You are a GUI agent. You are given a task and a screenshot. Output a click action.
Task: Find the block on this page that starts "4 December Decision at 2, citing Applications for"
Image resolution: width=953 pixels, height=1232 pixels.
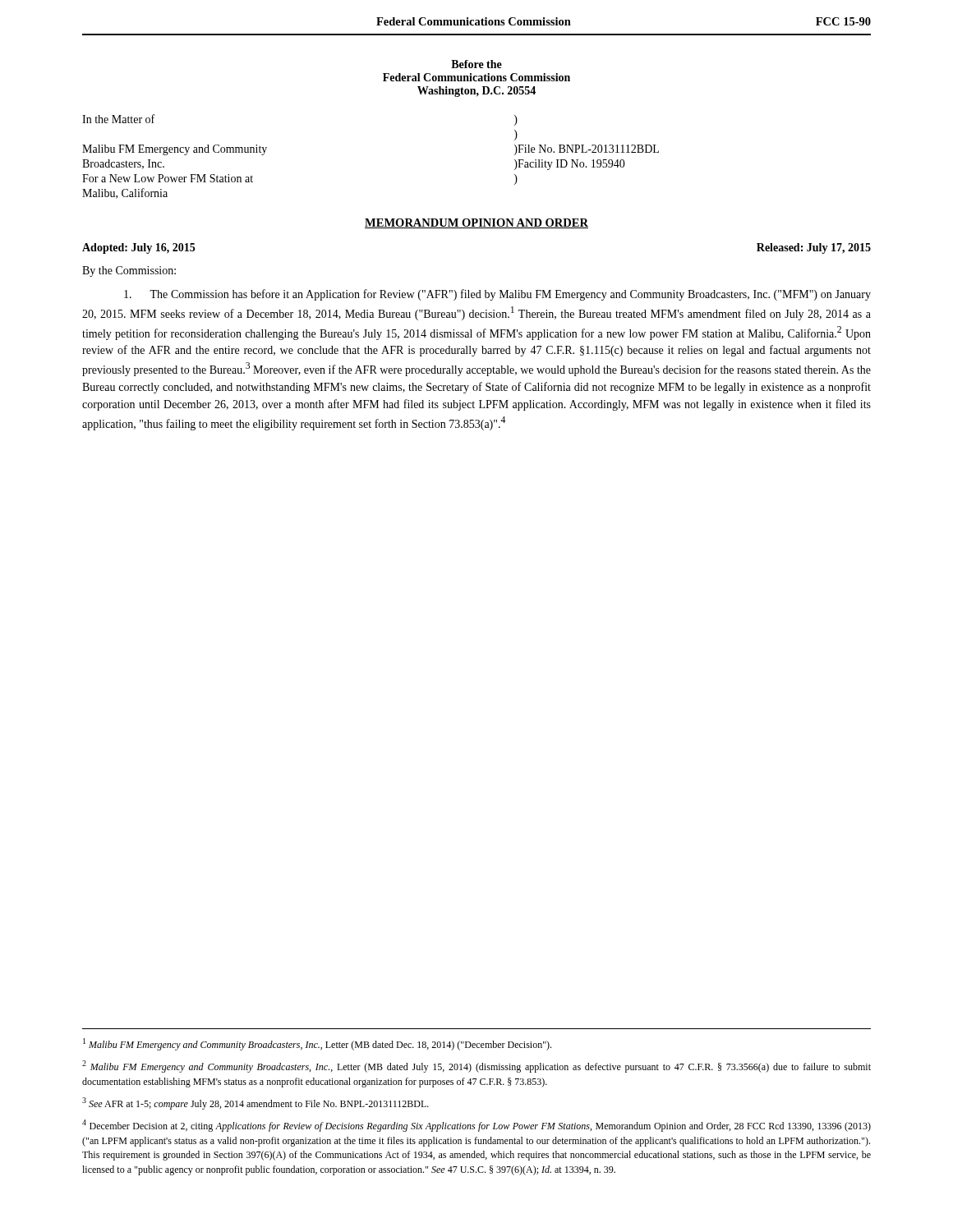pyautogui.click(x=476, y=1147)
